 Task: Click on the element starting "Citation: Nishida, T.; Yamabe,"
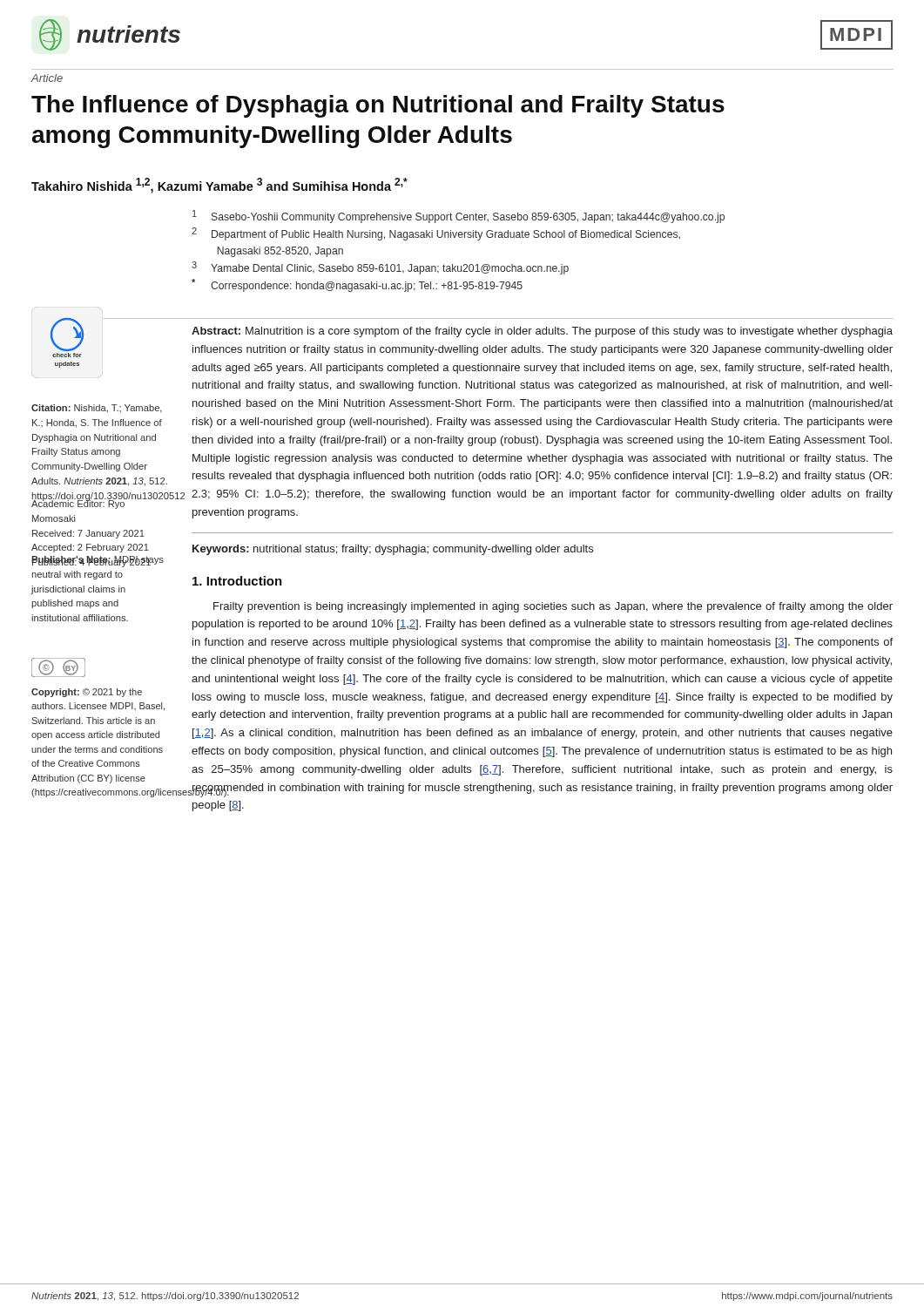click(100, 452)
